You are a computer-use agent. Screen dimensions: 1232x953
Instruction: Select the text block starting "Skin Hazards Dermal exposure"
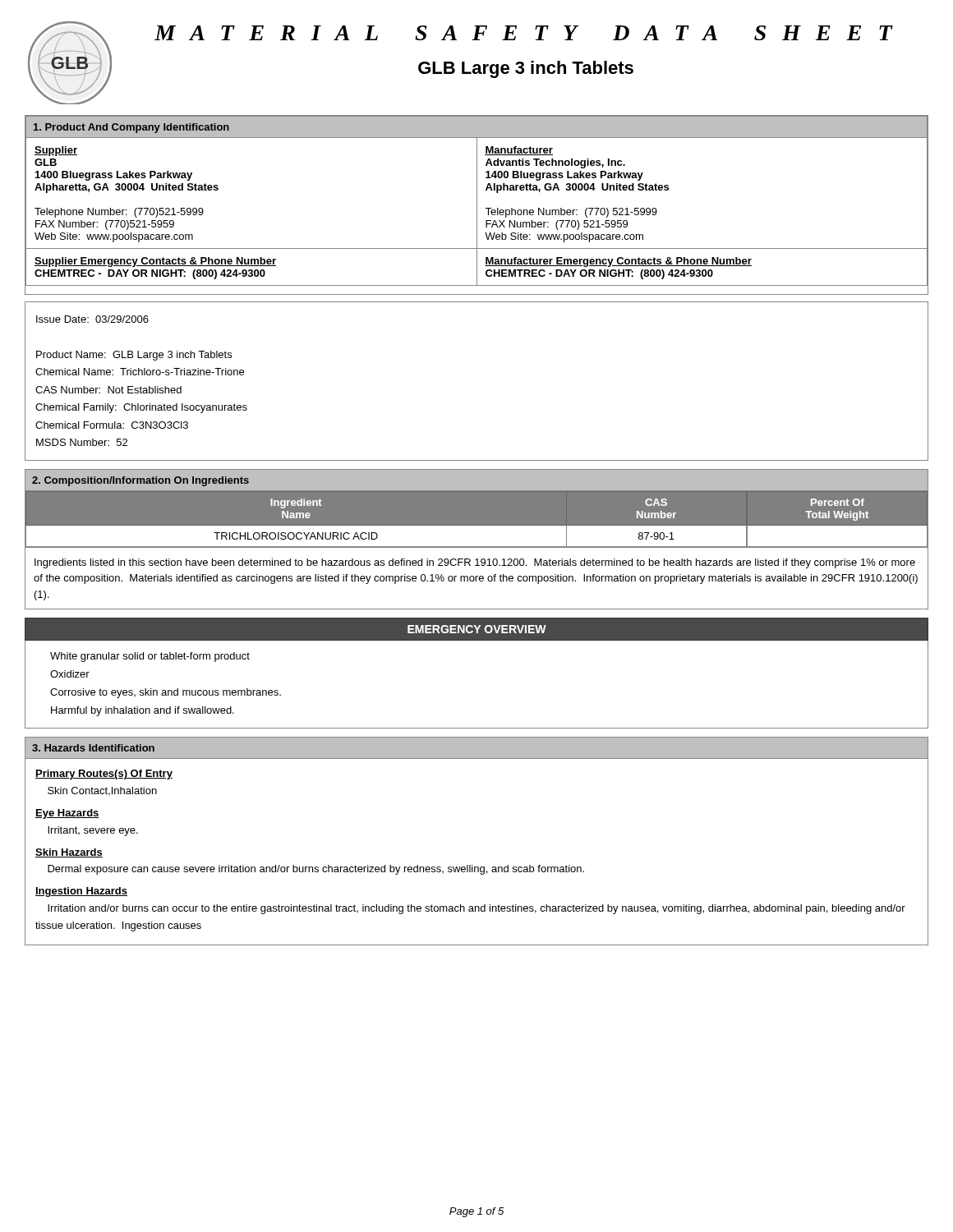310,860
